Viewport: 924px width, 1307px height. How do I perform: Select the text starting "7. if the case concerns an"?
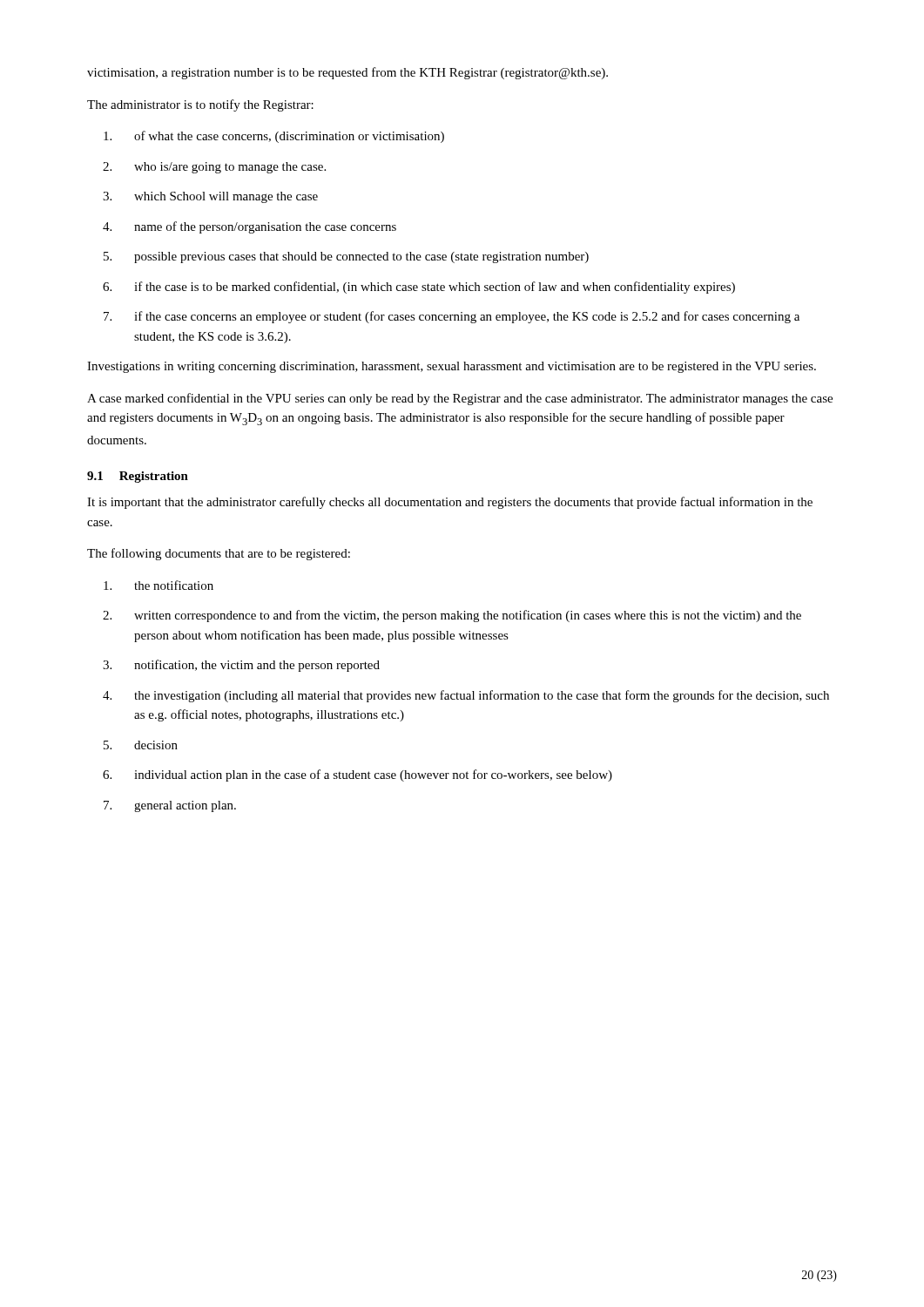pyautogui.click(x=462, y=326)
